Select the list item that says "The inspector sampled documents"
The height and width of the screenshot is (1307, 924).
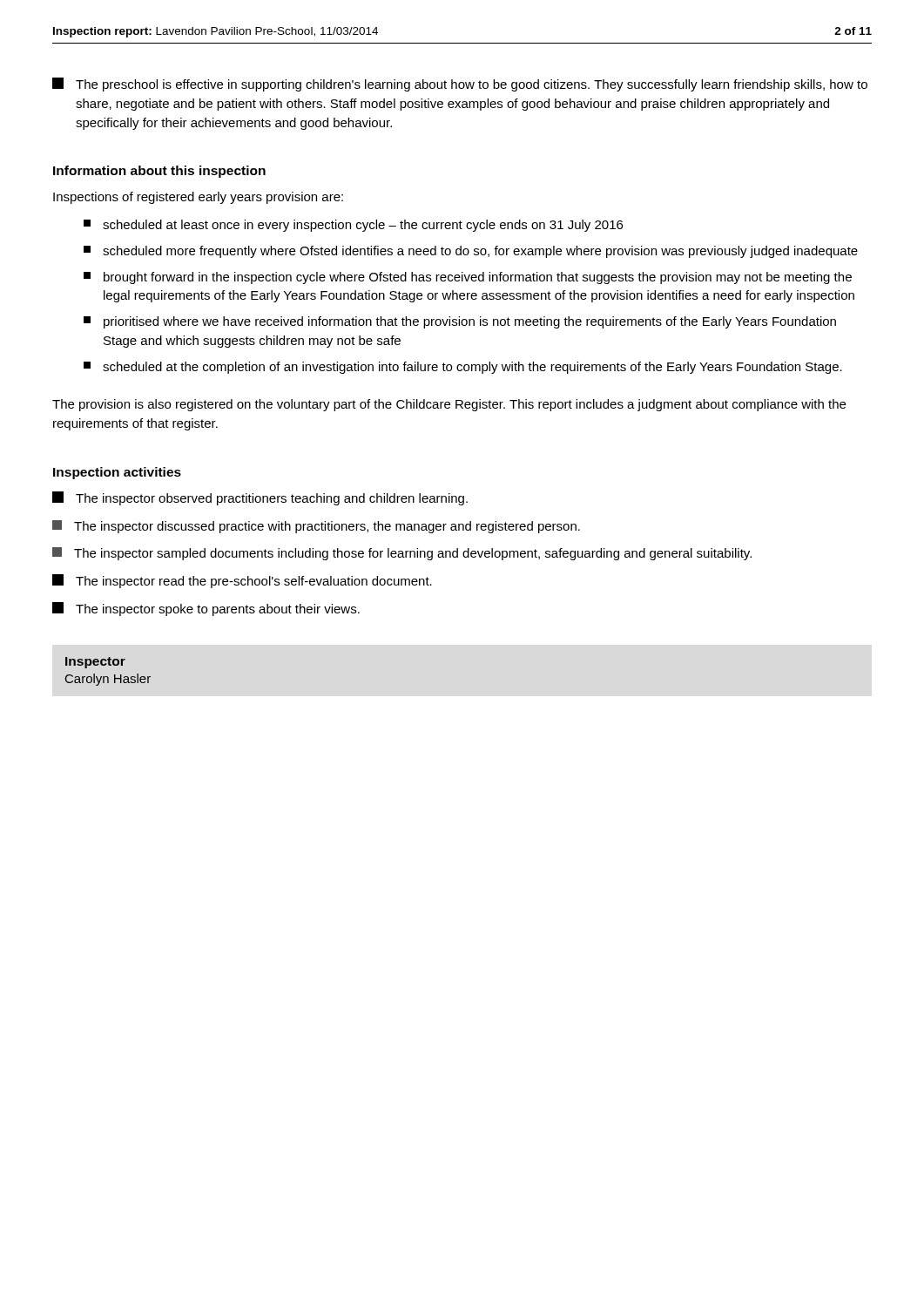point(462,553)
